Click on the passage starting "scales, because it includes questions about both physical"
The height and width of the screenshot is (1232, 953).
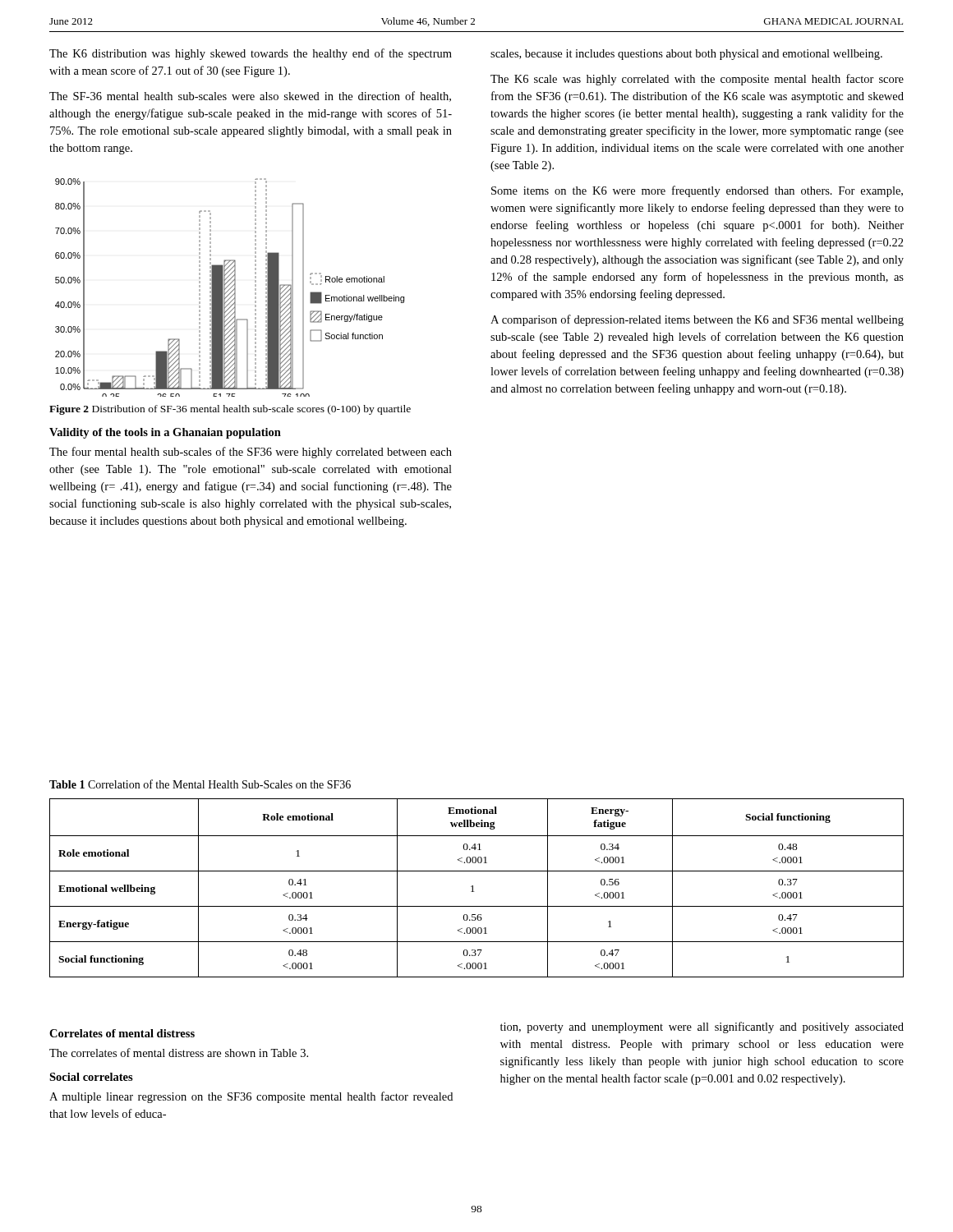[697, 54]
